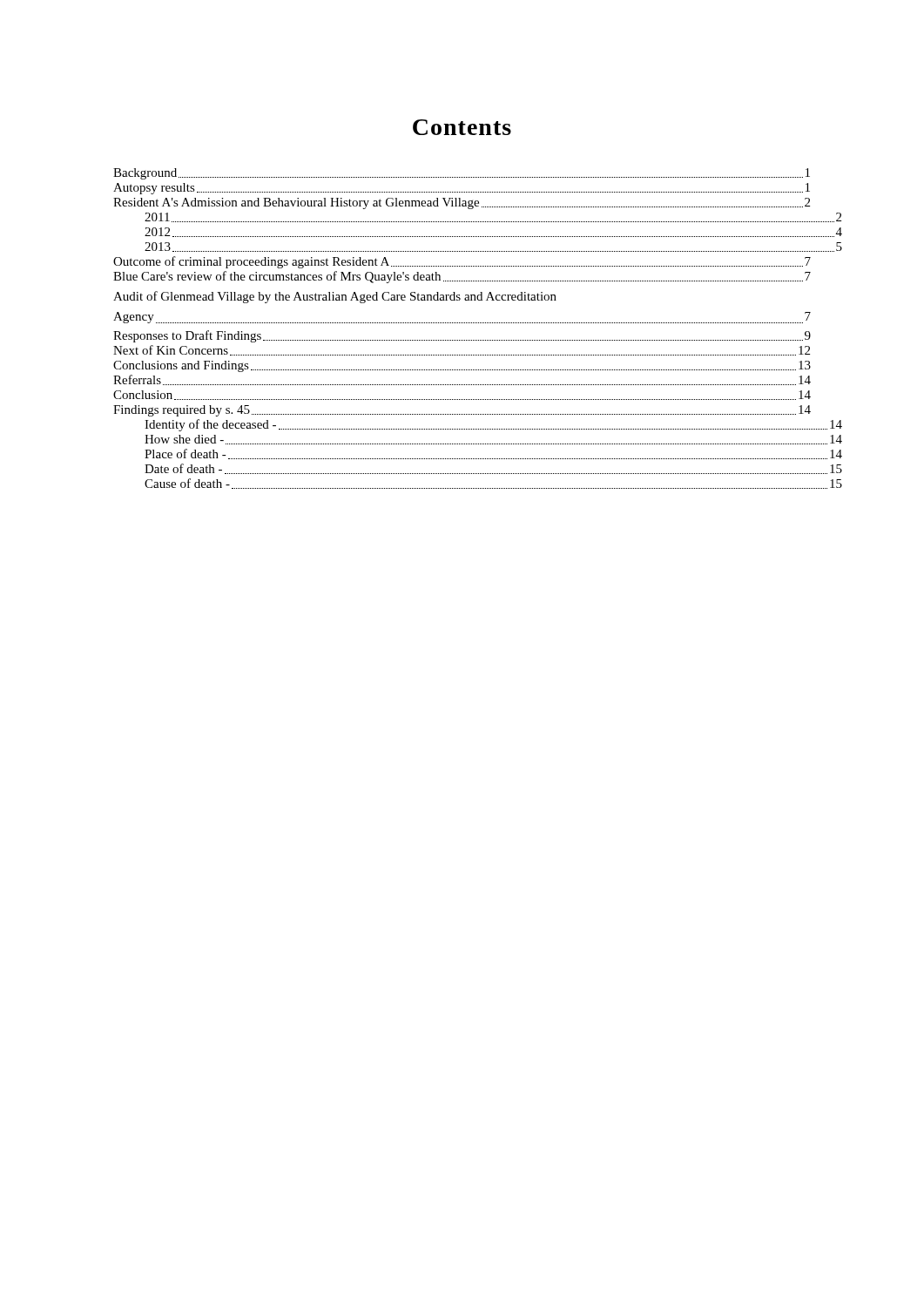924x1307 pixels.
Task: Select the list item containing "Place of death - 14"
Action: pos(493,454)
